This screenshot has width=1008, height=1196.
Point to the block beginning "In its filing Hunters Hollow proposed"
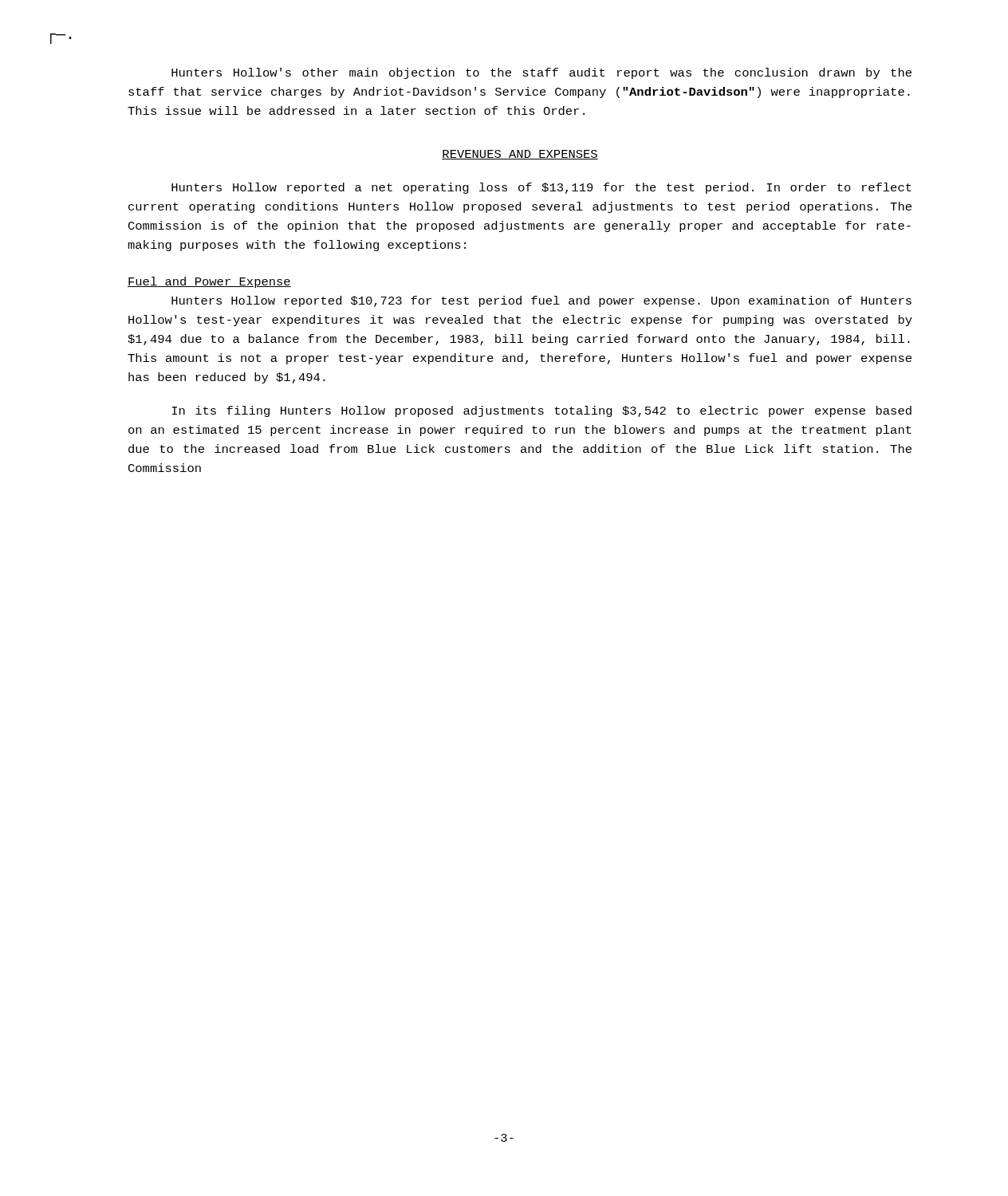(520, 440)
